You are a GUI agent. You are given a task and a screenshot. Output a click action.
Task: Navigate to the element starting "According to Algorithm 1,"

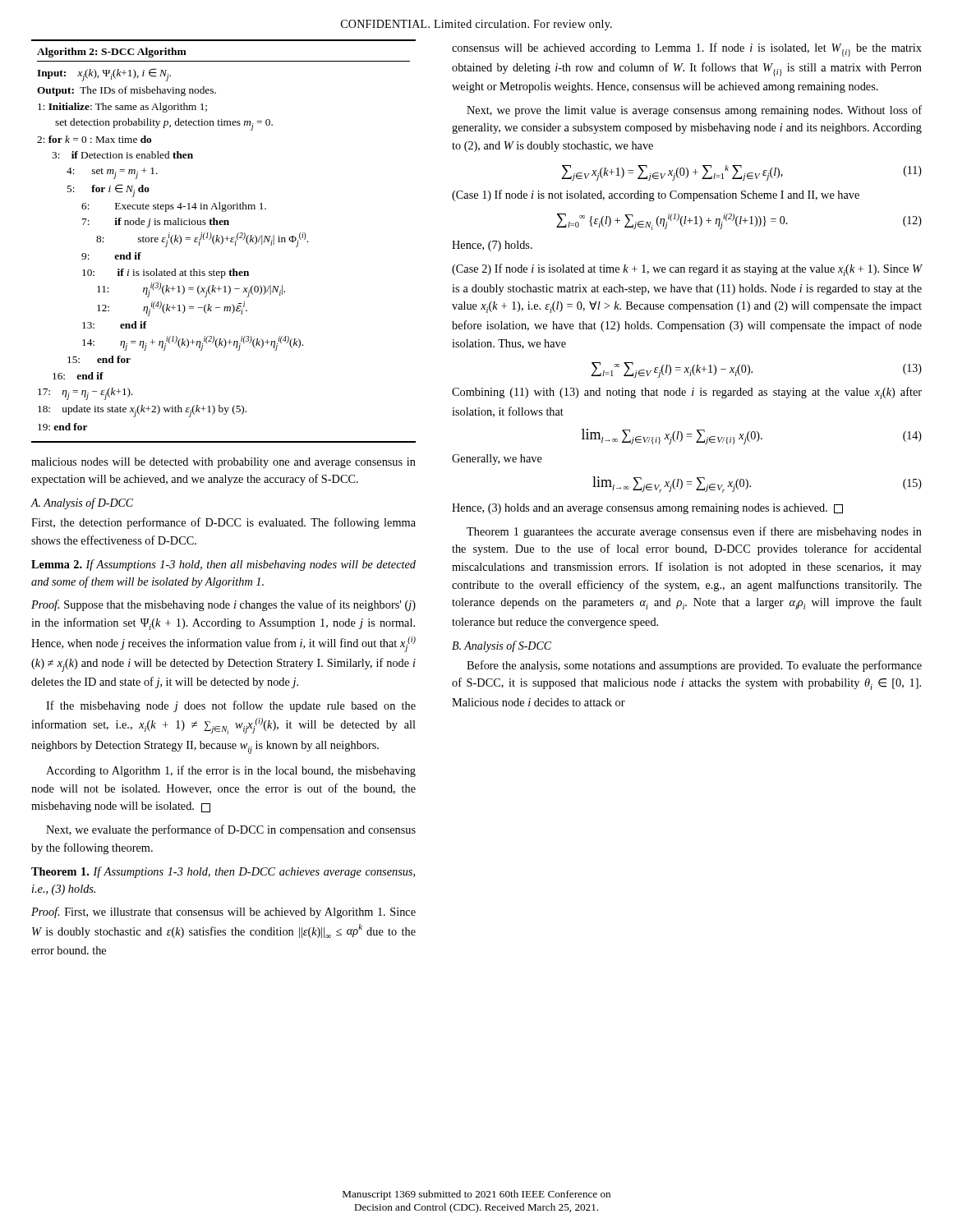[223, 788]
